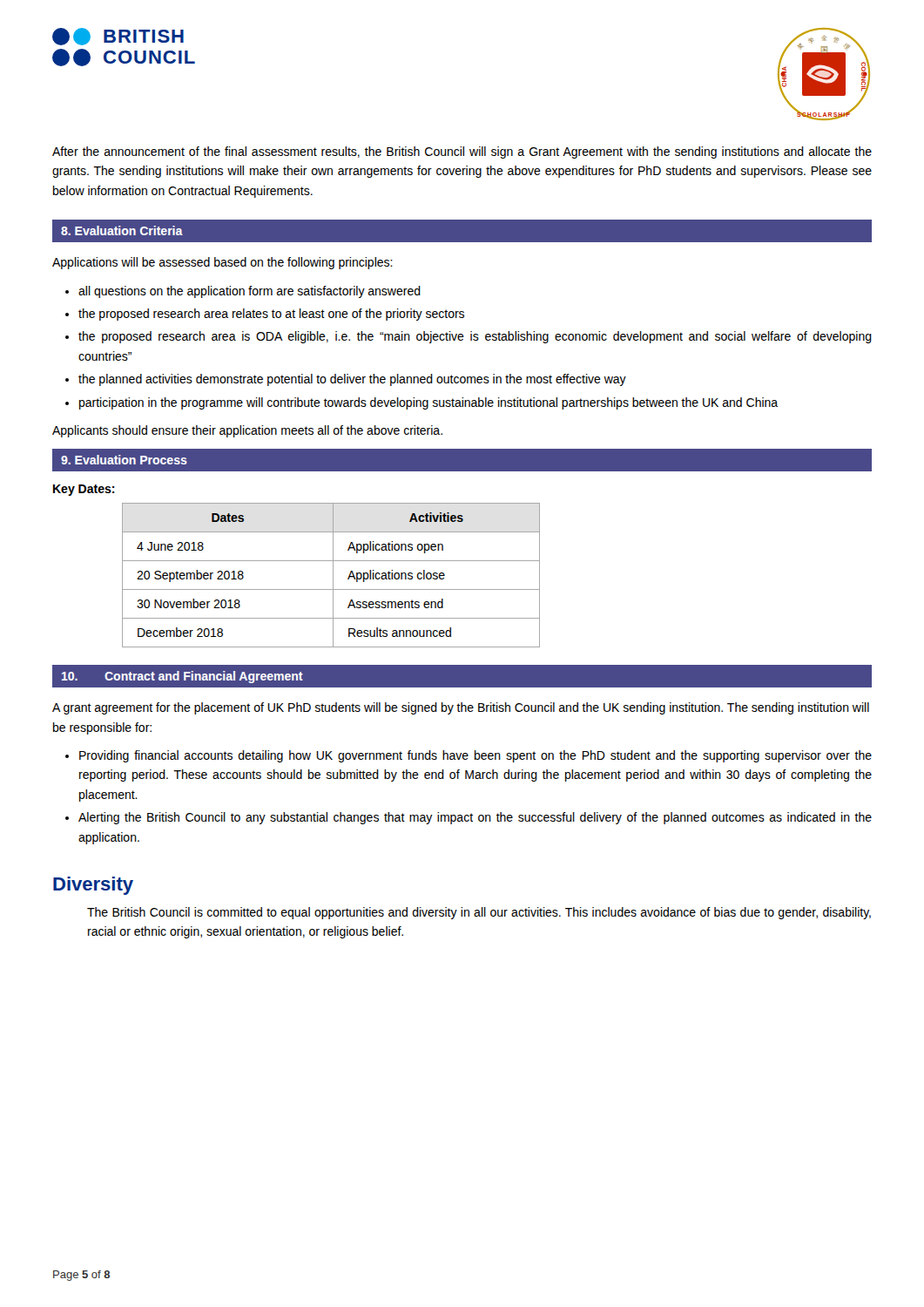Find the list item that reads "all questions on"
This screenshot has height=1307, width=924.
tap(249, 291)
